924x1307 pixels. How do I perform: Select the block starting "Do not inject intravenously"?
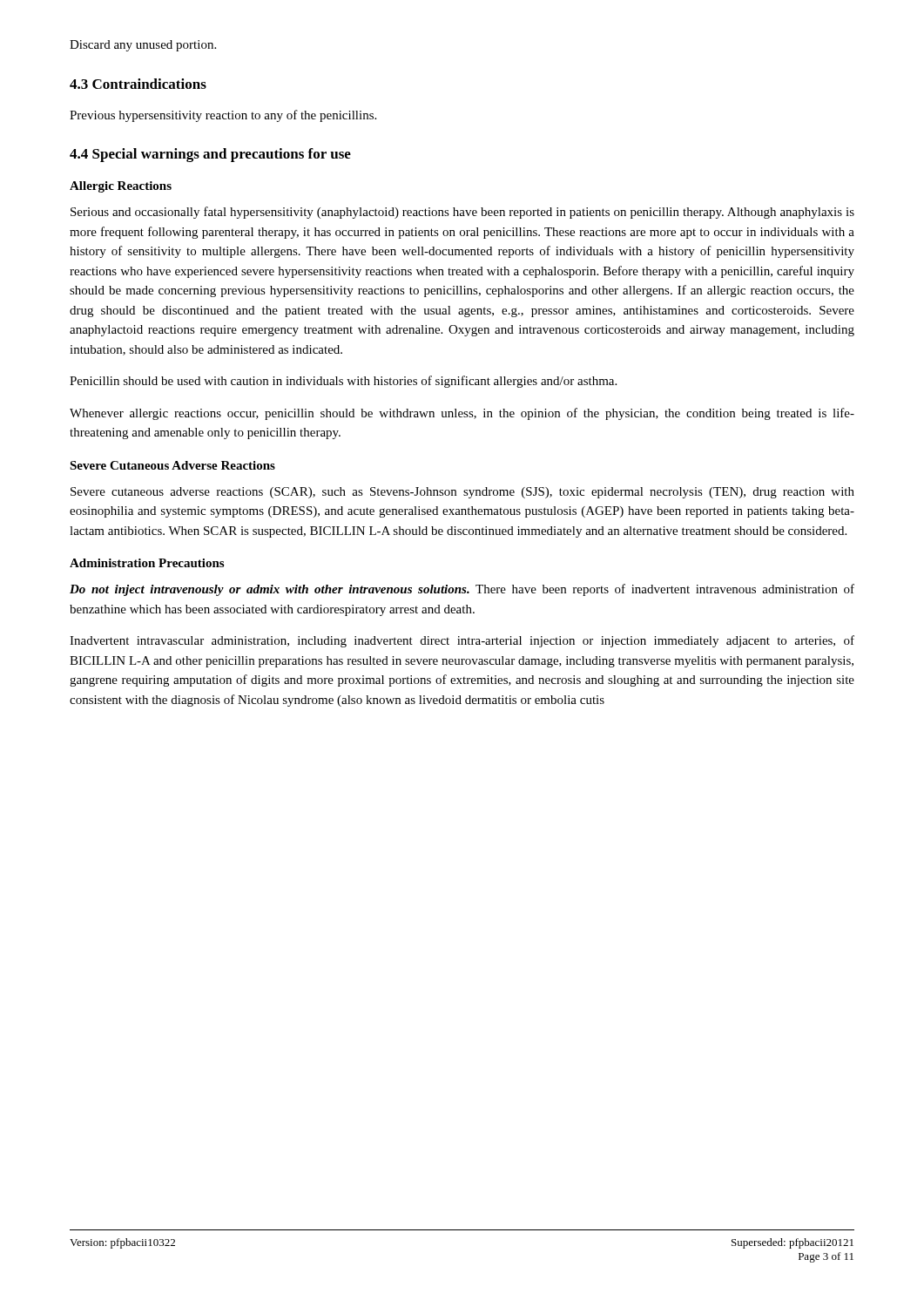462,599
